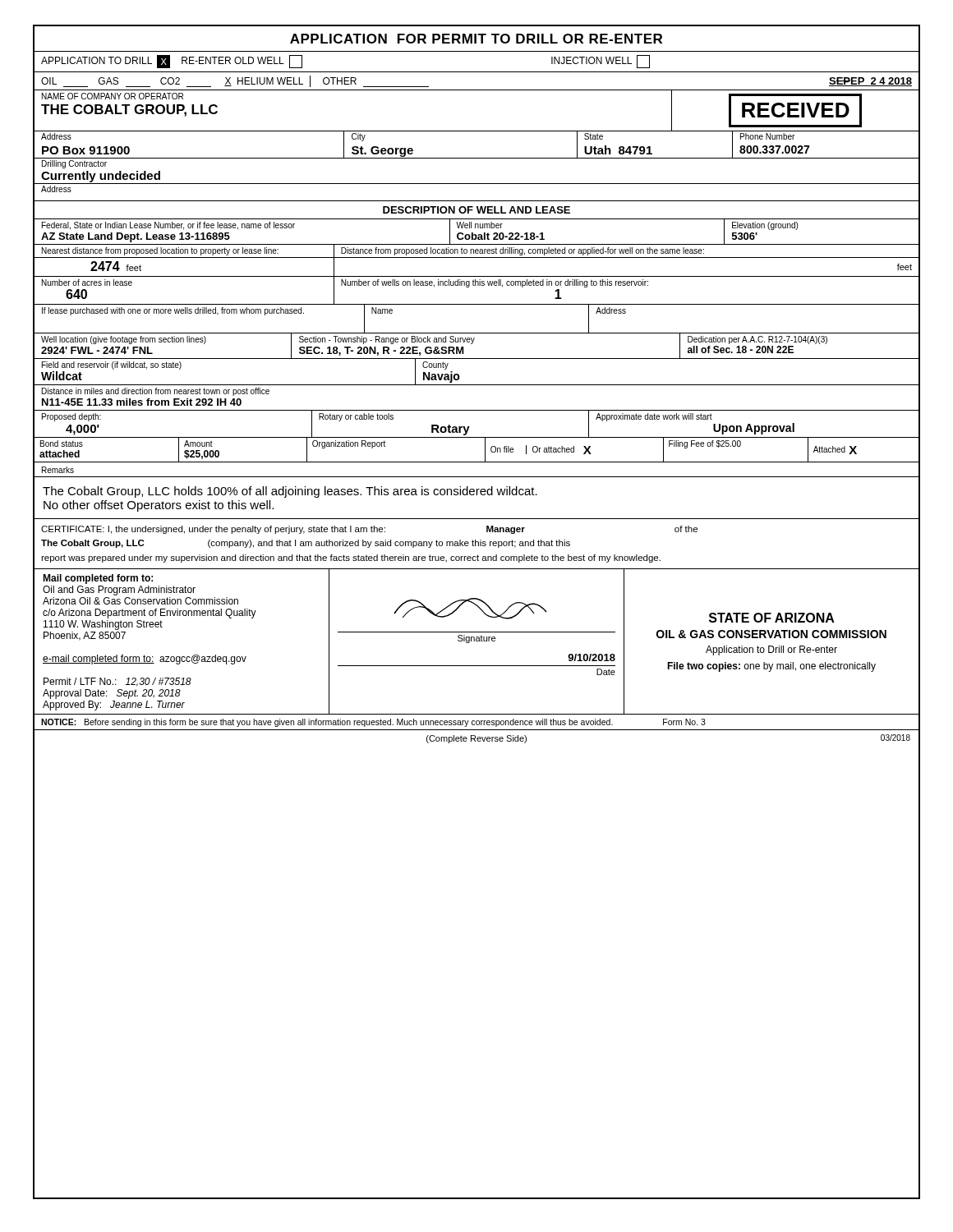The height and width of the screenshot is (1232, 953).
Task: Locate the passage starting "2474 feet feet"
Action: [476, 267]
